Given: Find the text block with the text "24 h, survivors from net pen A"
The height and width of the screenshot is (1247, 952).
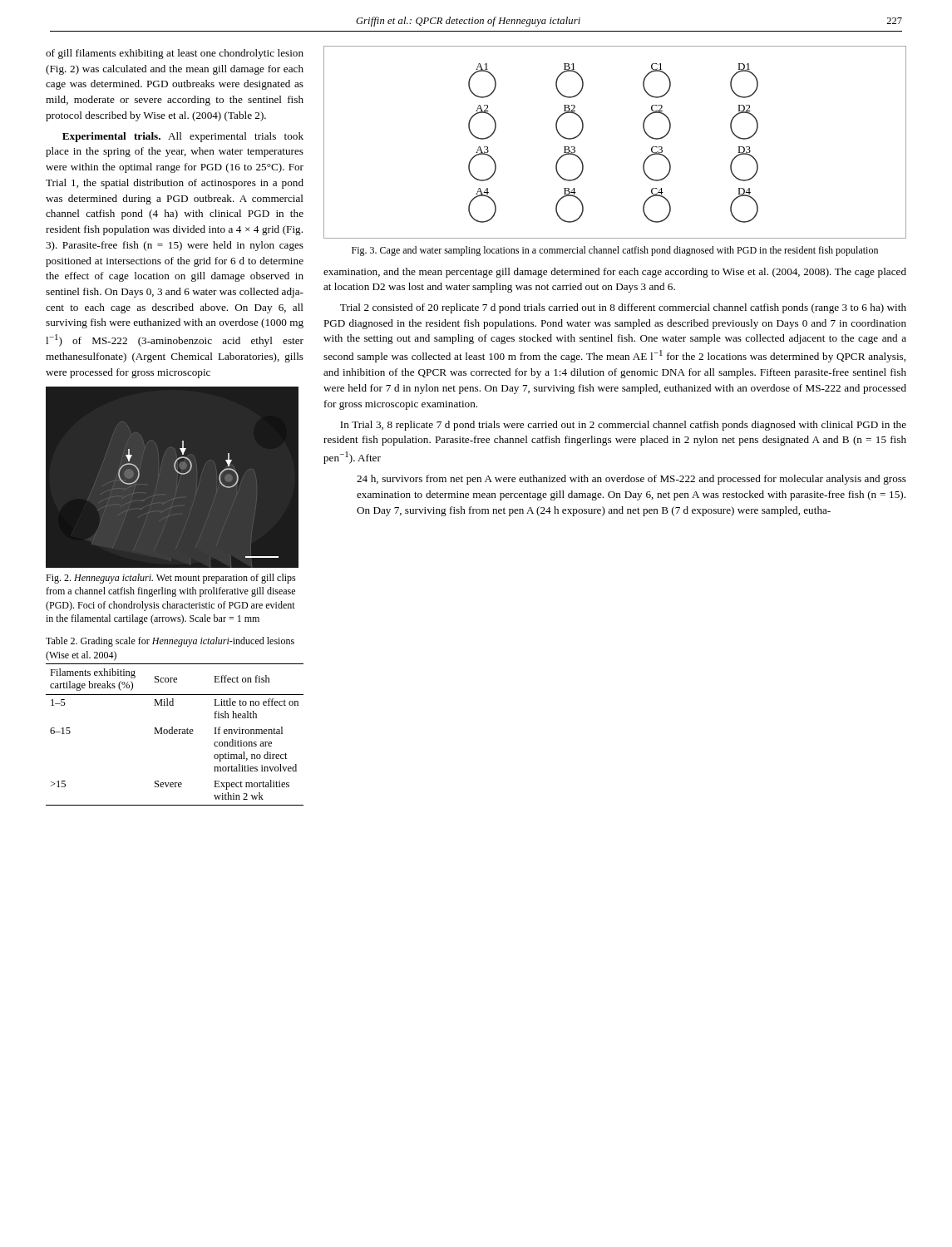Looking at the screenshot, I should pyautogui.click(x=632, y=495).
